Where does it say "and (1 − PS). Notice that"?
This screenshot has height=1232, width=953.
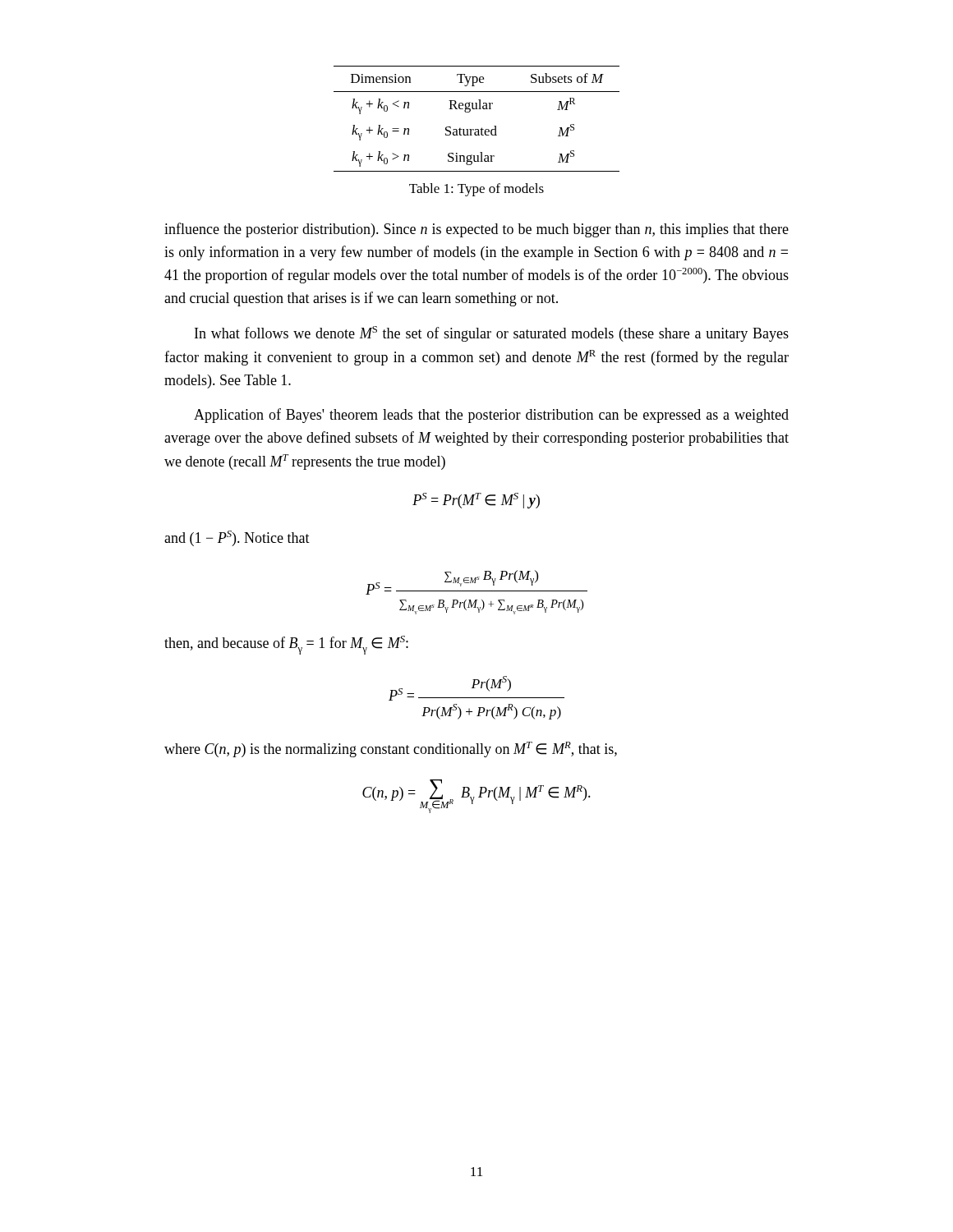237,538
